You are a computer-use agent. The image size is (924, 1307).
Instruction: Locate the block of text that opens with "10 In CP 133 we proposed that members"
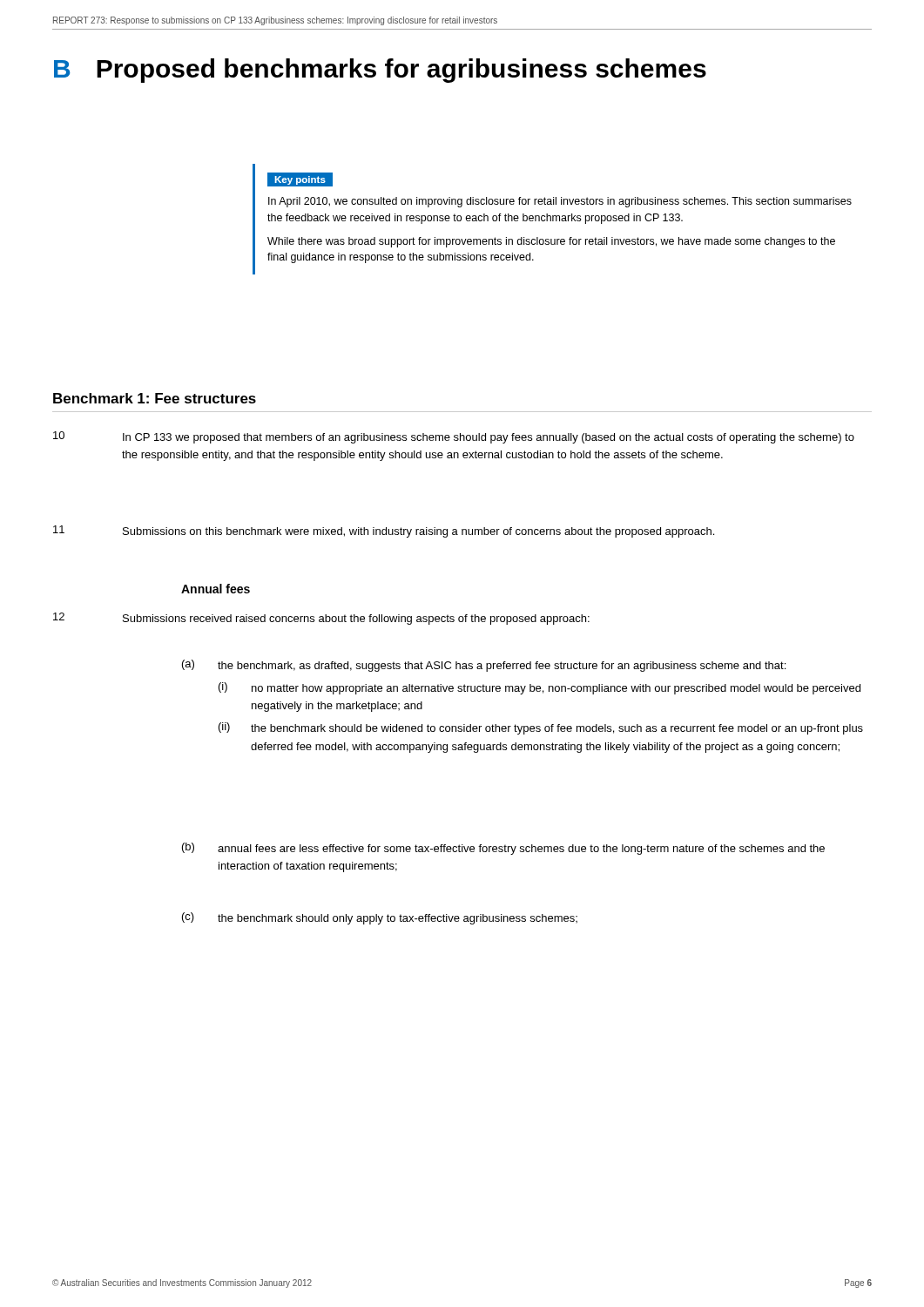click(x=462, y=446)
